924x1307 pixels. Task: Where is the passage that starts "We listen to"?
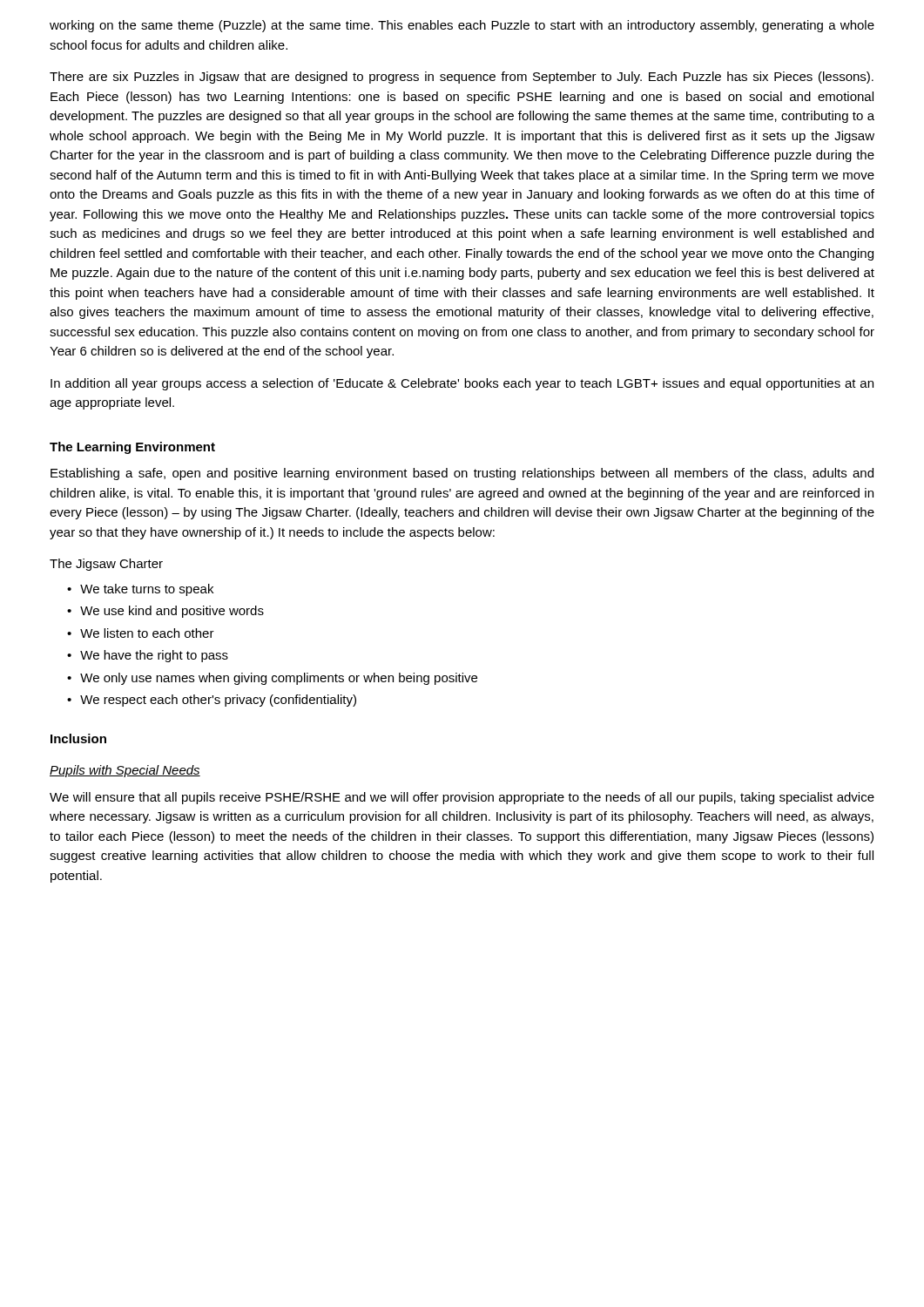click(147, 633)
